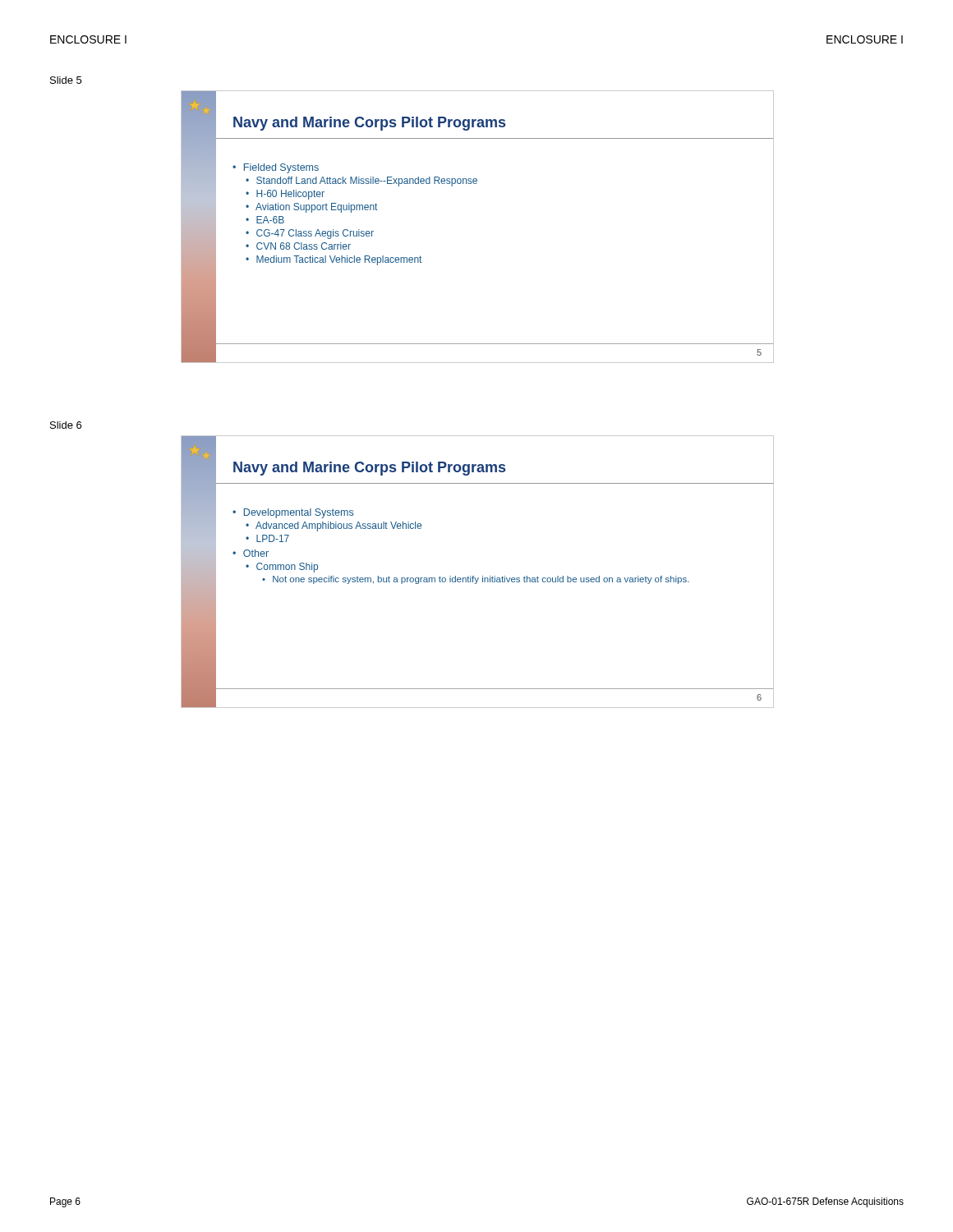Find the text that says "Slide 6"
Image resolution: width=953 pixels, height=1232 pixels.
coord(66,425)
